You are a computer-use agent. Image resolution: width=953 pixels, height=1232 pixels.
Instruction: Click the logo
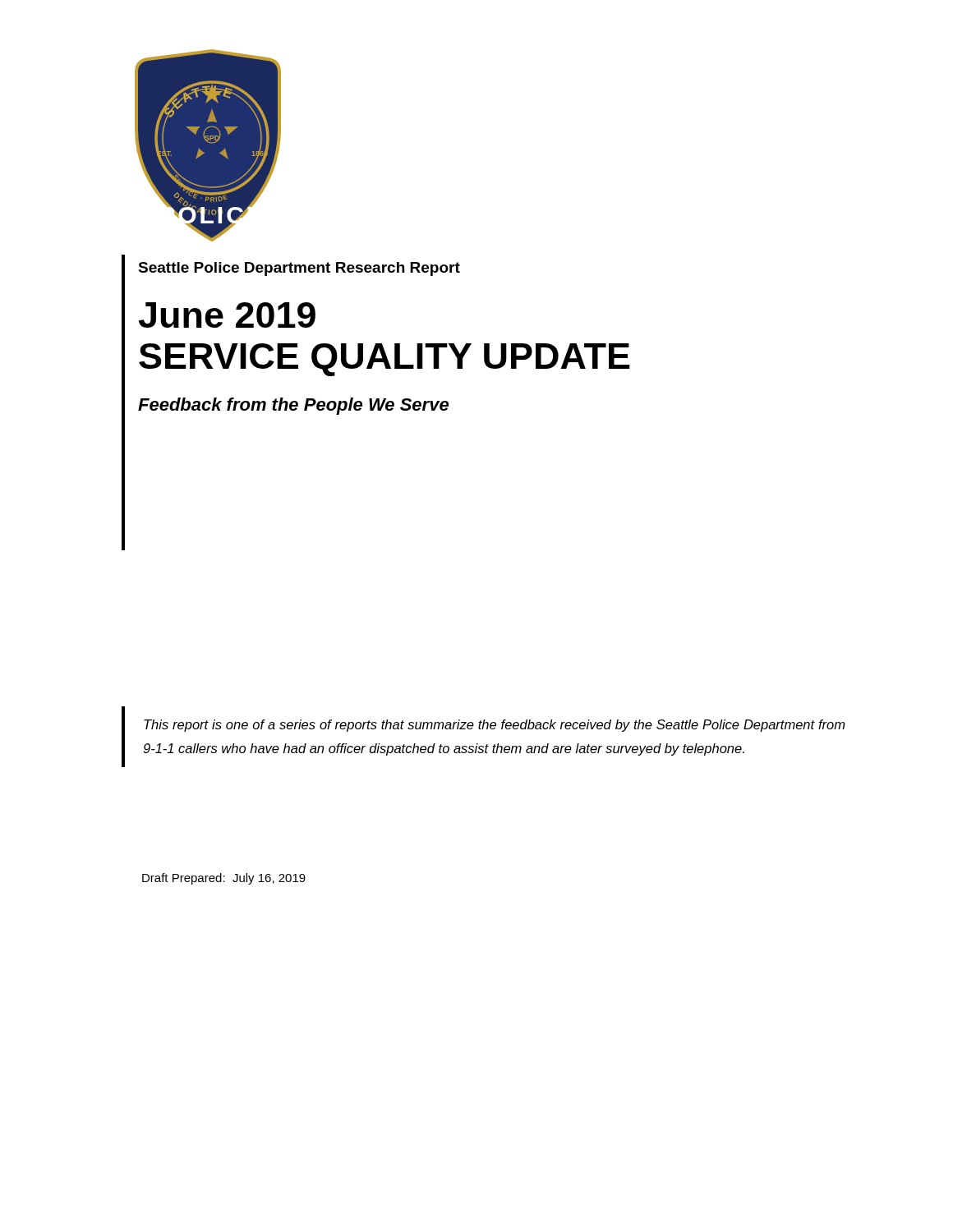(x=212, y=150)
